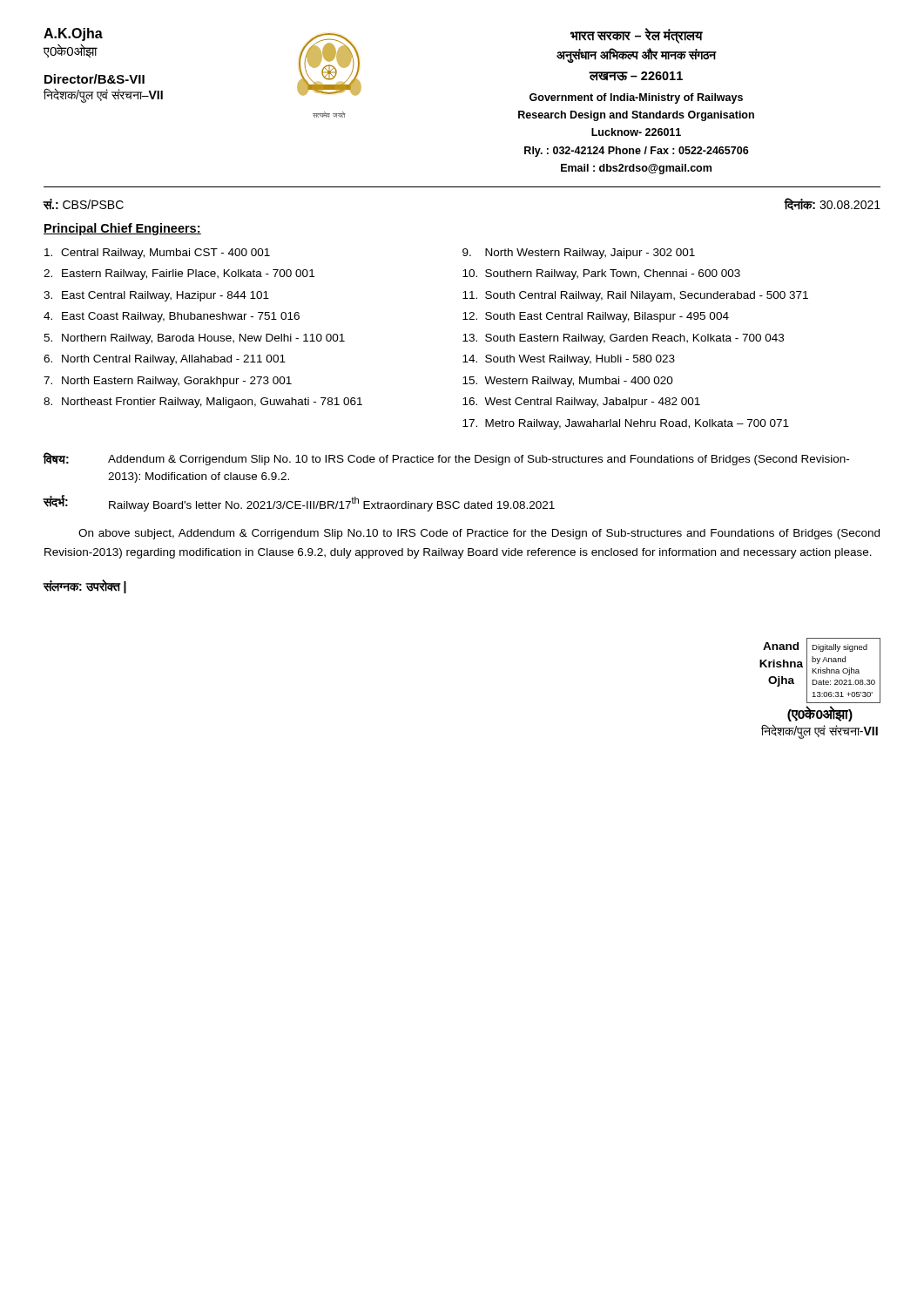
Task: Navigate to the text block starting "9.North Western Railway, Jaipur - 302 001"
Action: (579, 252)
